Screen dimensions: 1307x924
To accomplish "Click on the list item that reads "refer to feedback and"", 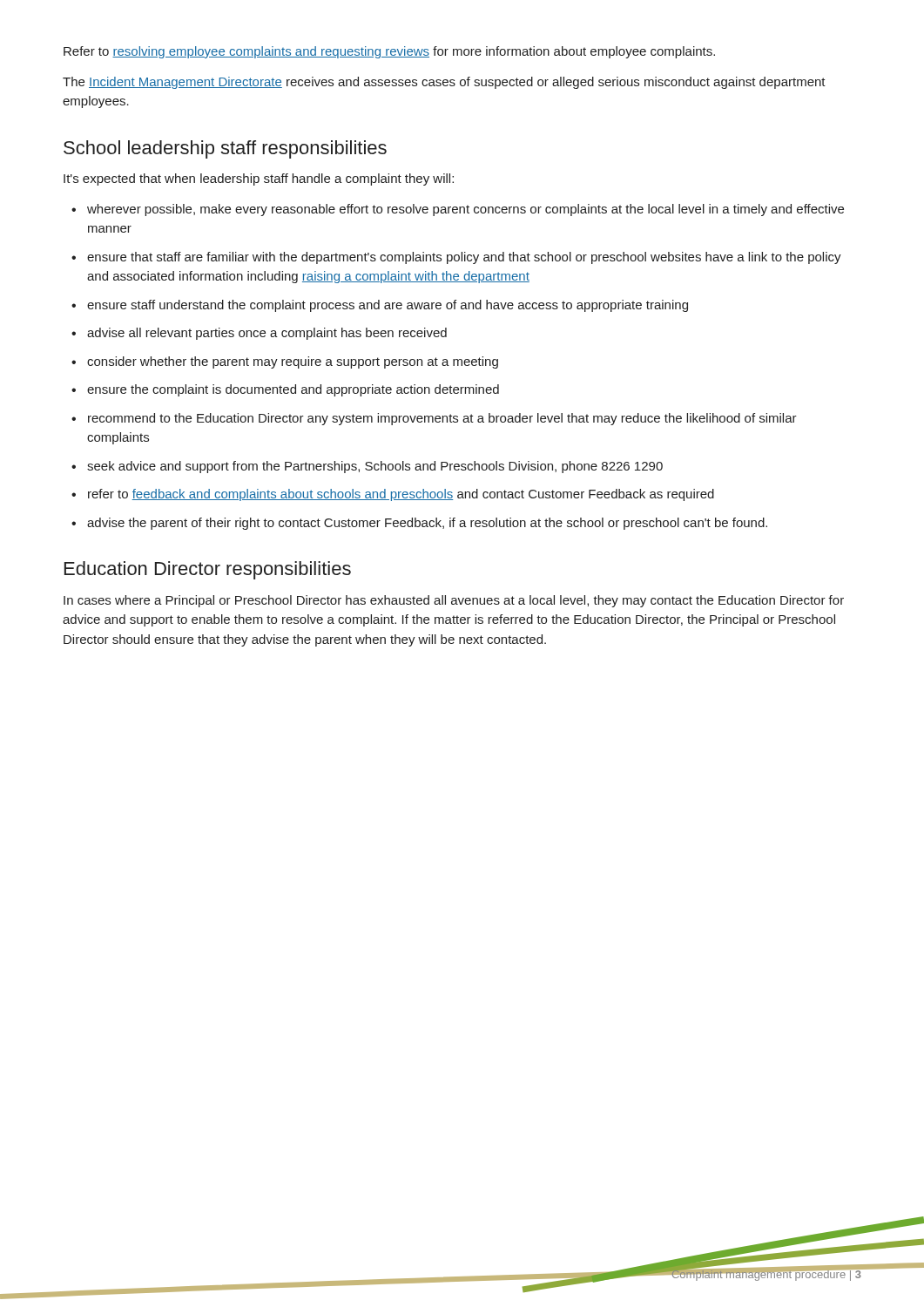I will click(401, 494).
